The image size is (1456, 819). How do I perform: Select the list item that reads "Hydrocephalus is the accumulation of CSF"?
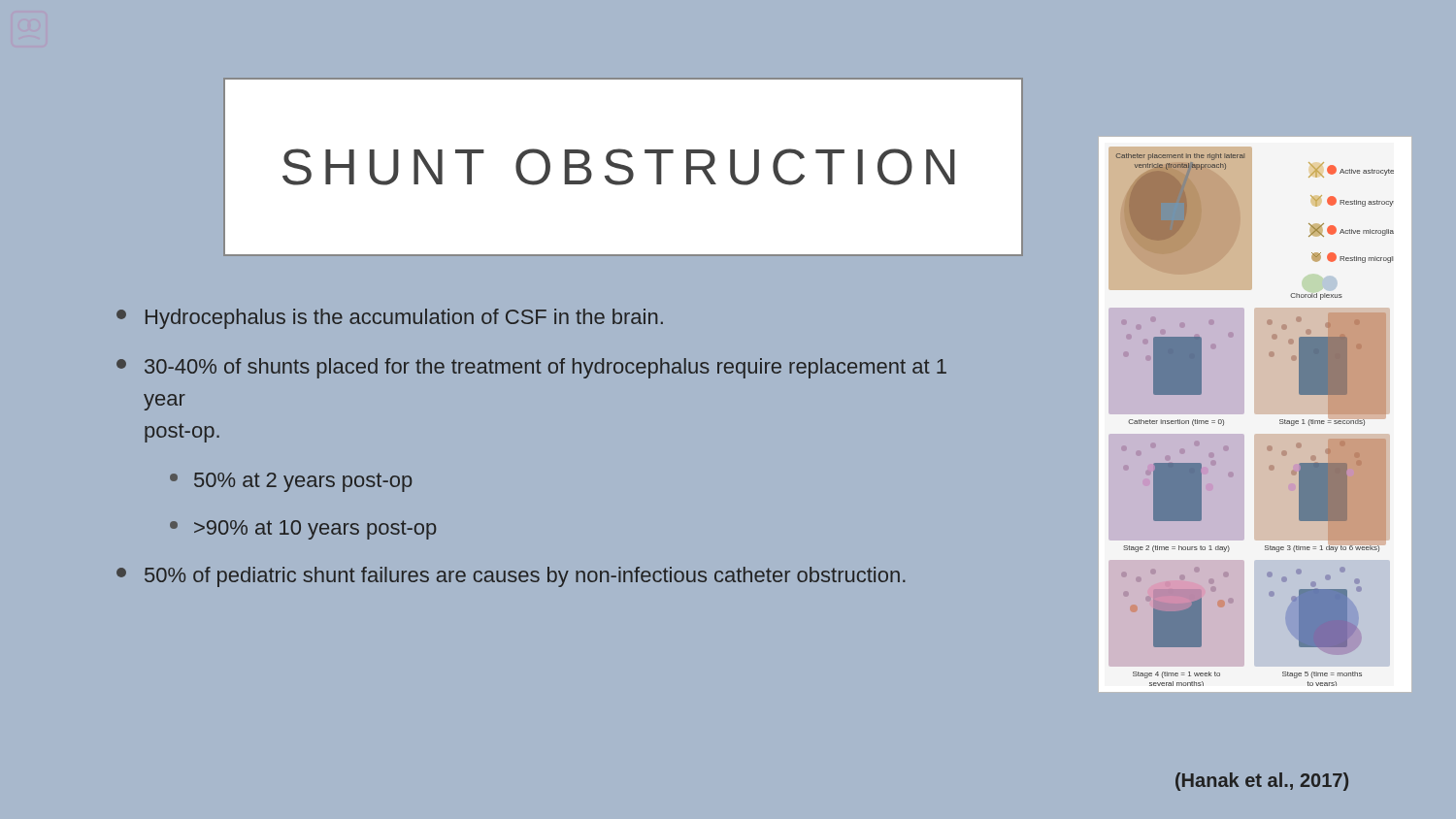pos(391,317)
